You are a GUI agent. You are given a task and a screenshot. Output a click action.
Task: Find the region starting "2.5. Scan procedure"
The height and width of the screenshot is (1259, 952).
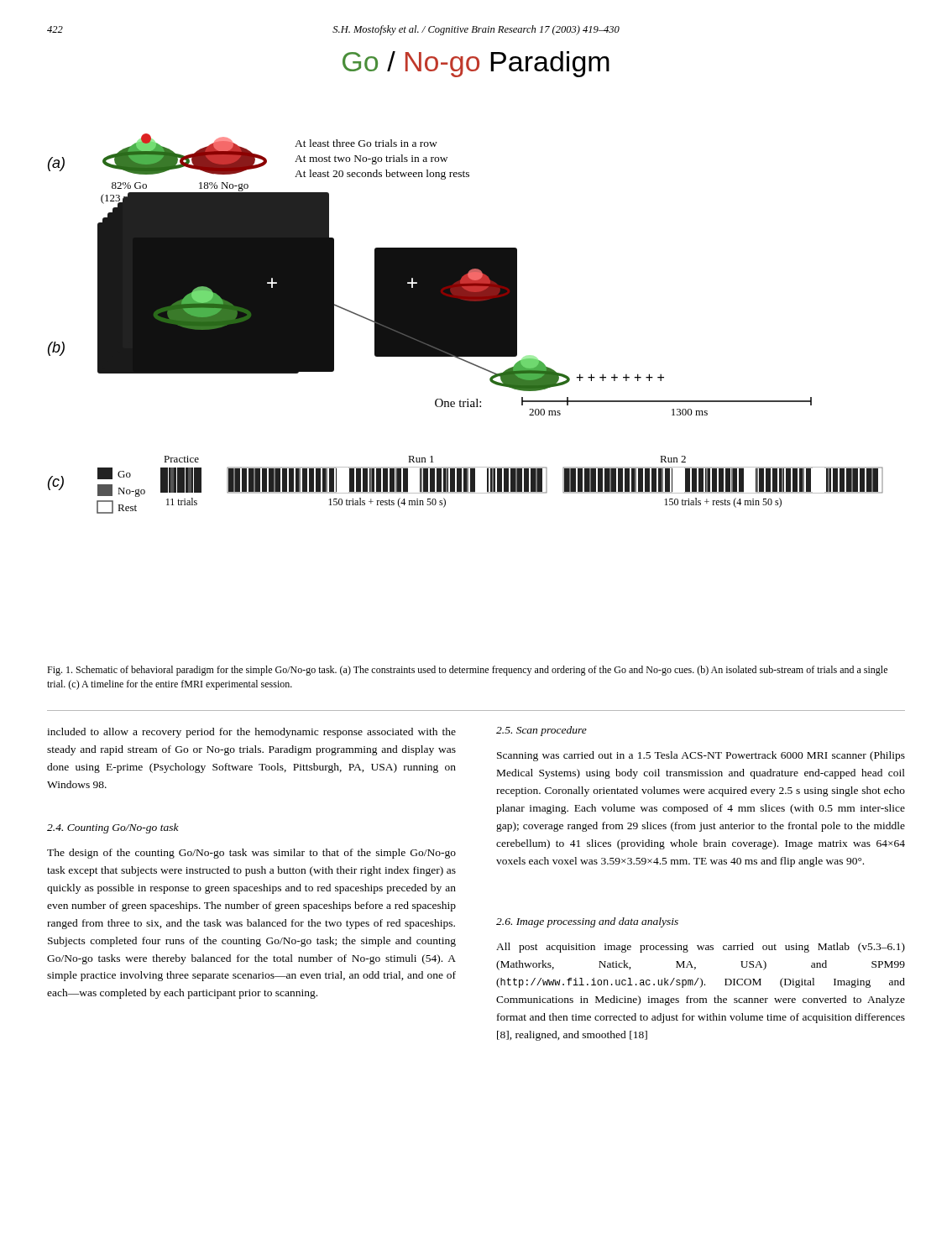[x=541, y=730]
